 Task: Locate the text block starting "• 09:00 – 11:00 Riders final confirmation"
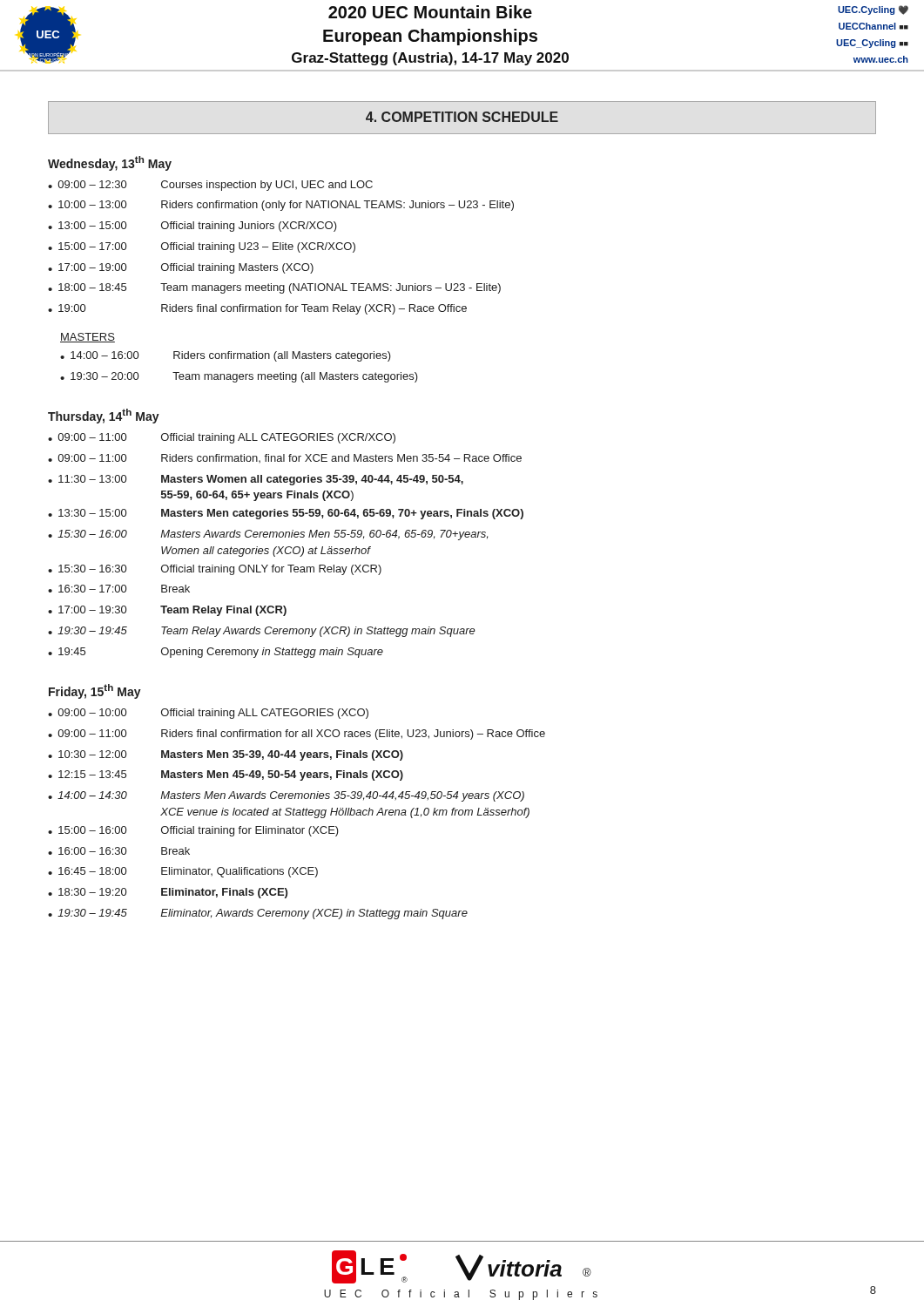(x=297, y=735)
